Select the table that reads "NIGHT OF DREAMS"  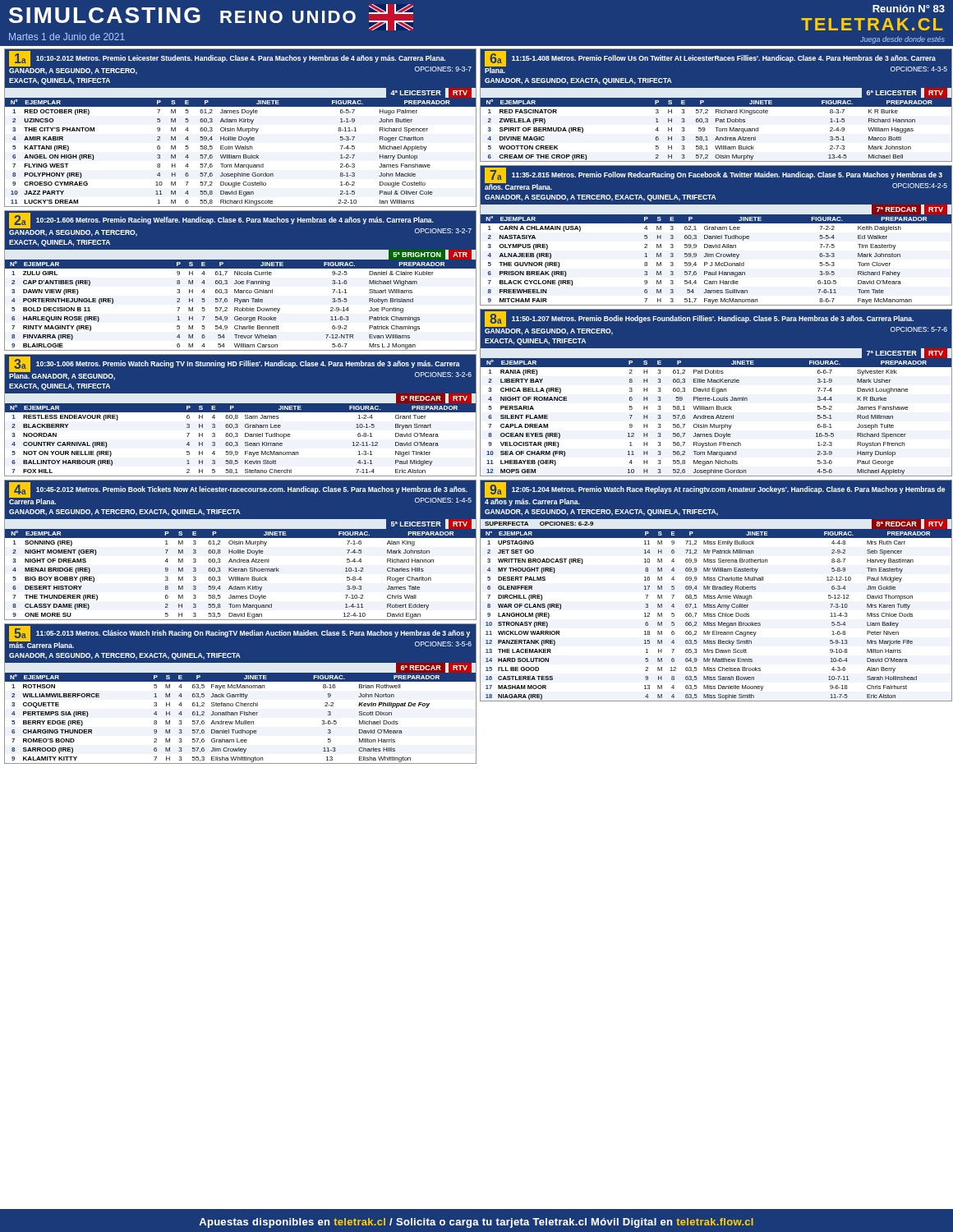pos(240,550)
